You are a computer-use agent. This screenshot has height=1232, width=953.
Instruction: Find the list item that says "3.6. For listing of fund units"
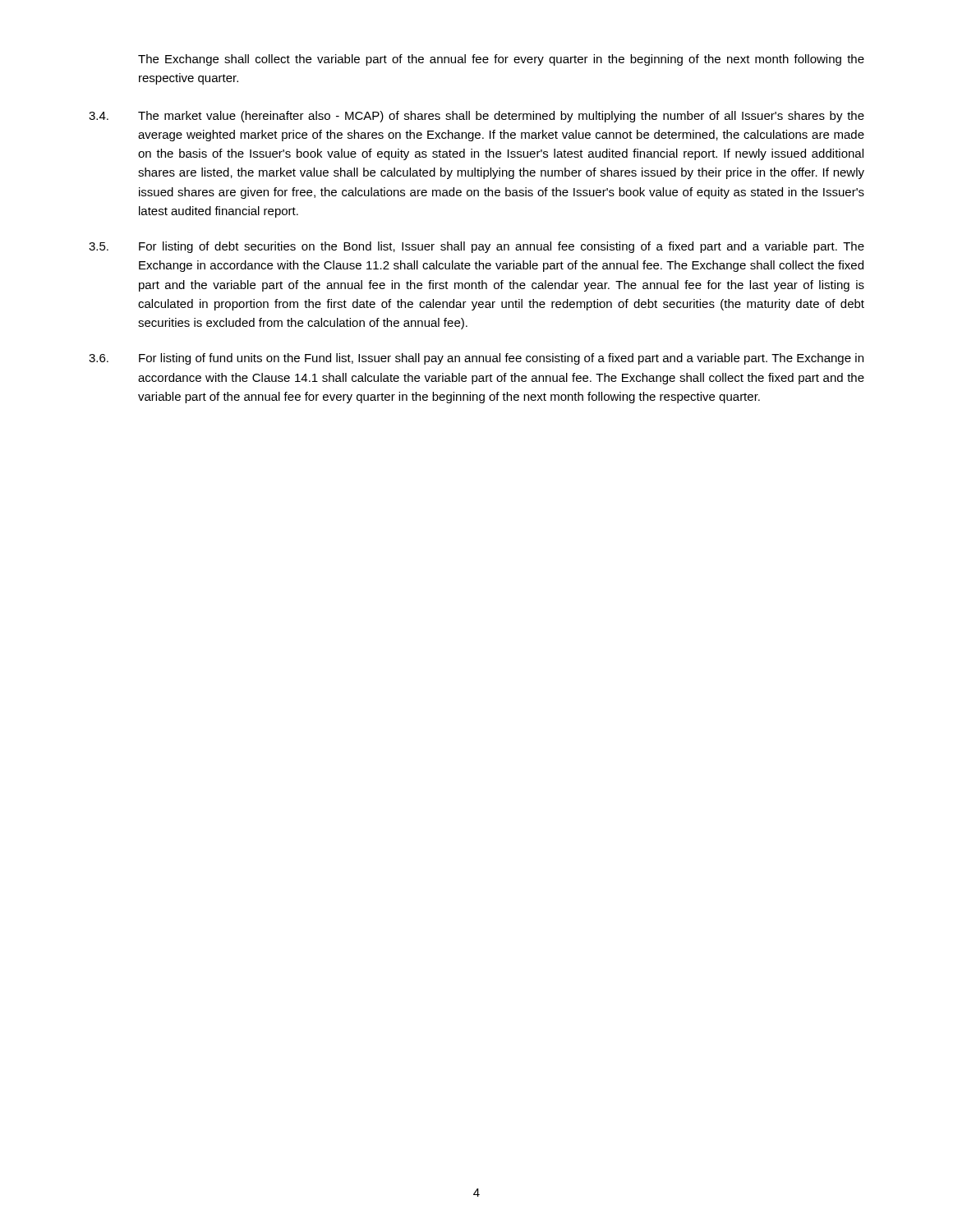tap(476, 377)
